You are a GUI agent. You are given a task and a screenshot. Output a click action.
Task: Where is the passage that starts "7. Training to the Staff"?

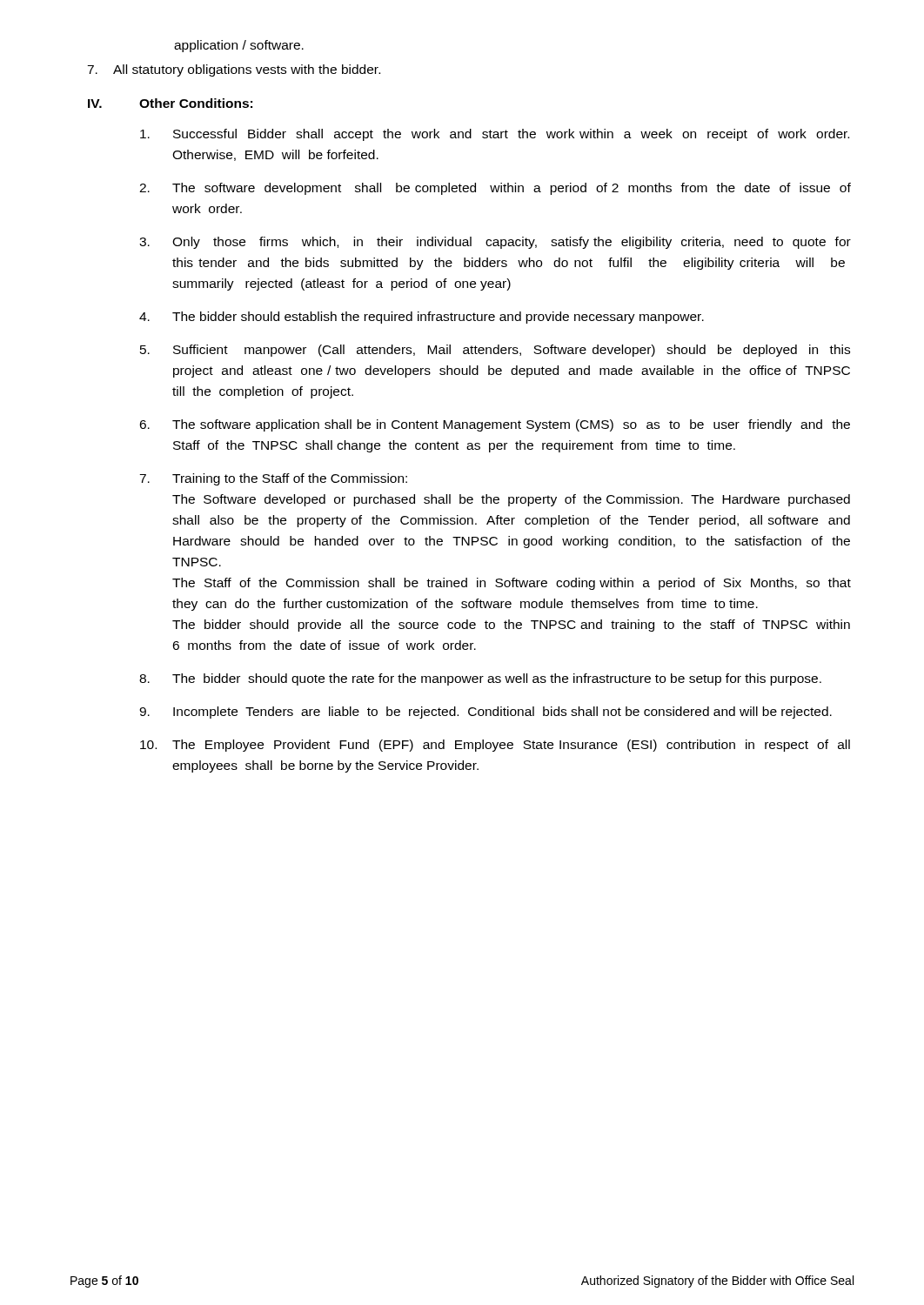tap(273, 479)
